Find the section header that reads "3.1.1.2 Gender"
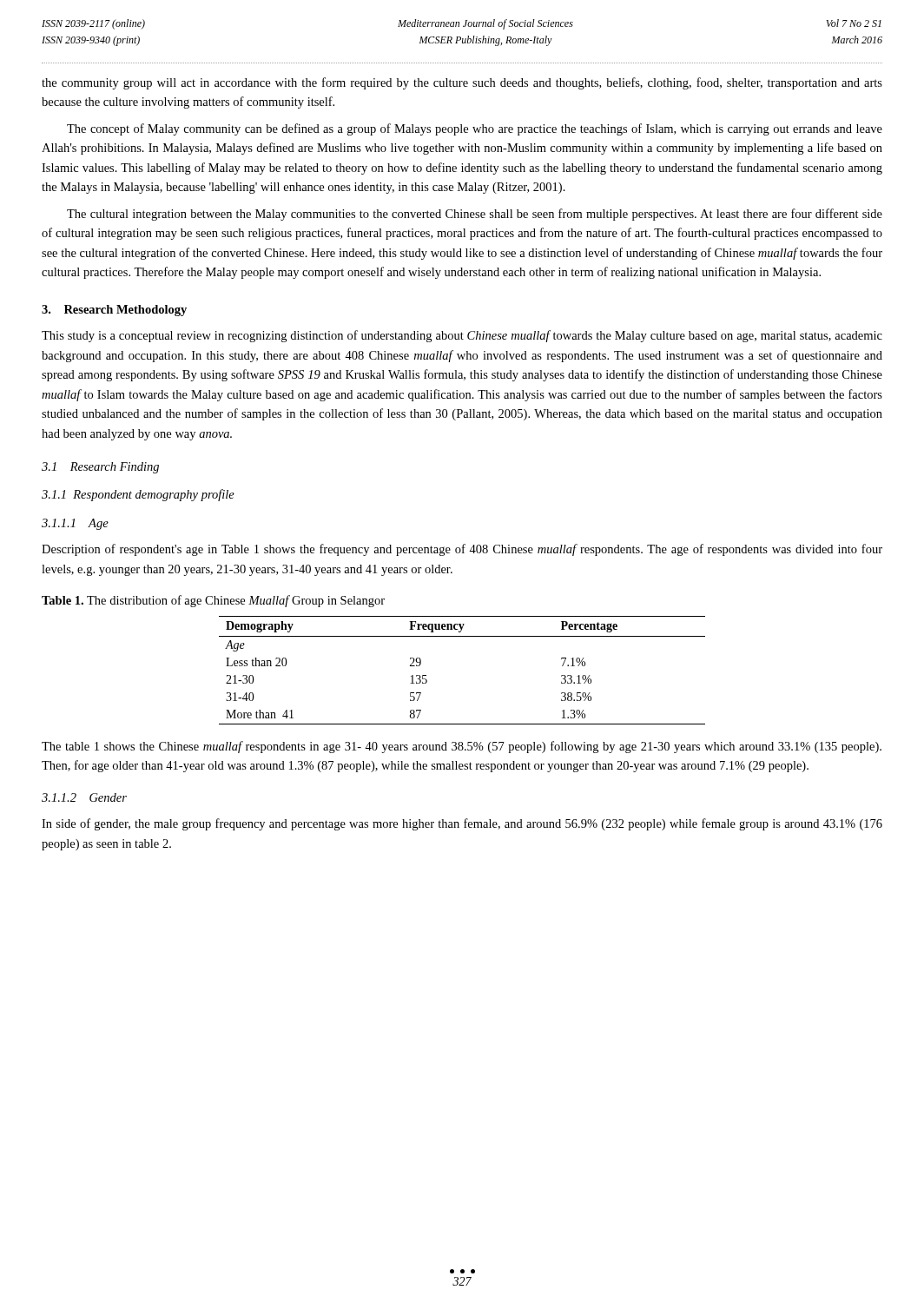Viewport: 924px width, 1303px height. click(x=64, y=797)
